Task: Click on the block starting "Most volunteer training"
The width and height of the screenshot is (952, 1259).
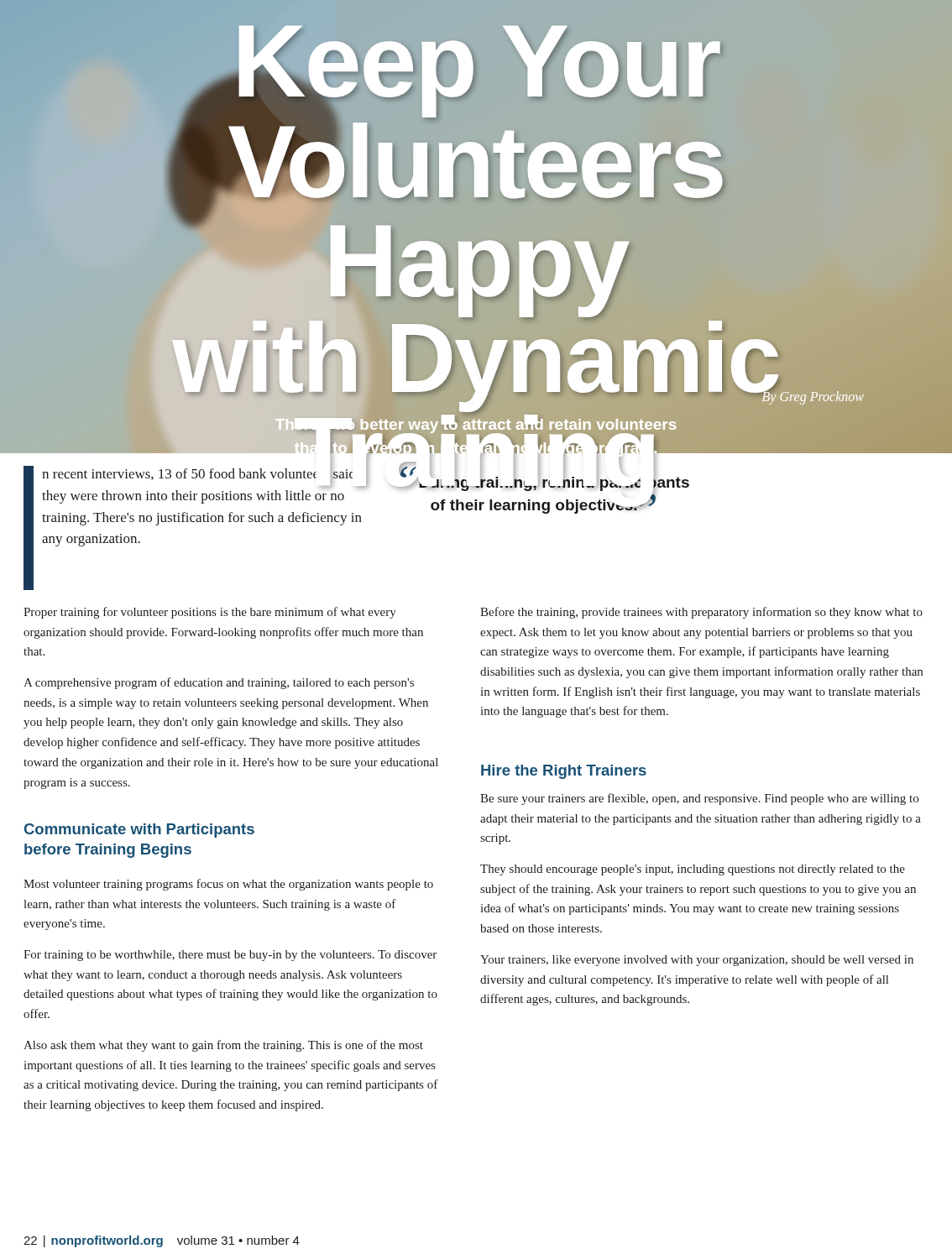Action: click(x=233, y=995)
